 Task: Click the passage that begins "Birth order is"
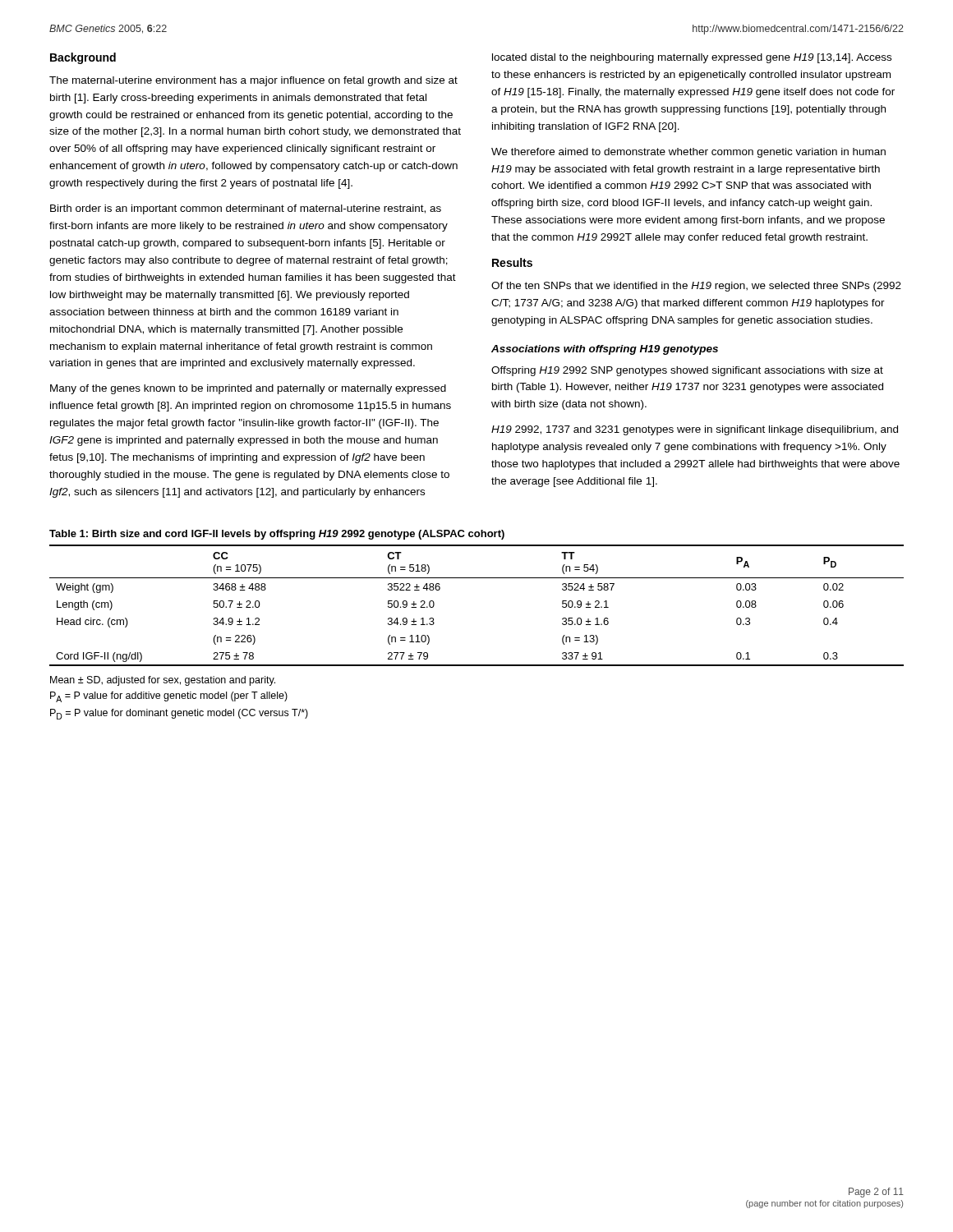255,286
